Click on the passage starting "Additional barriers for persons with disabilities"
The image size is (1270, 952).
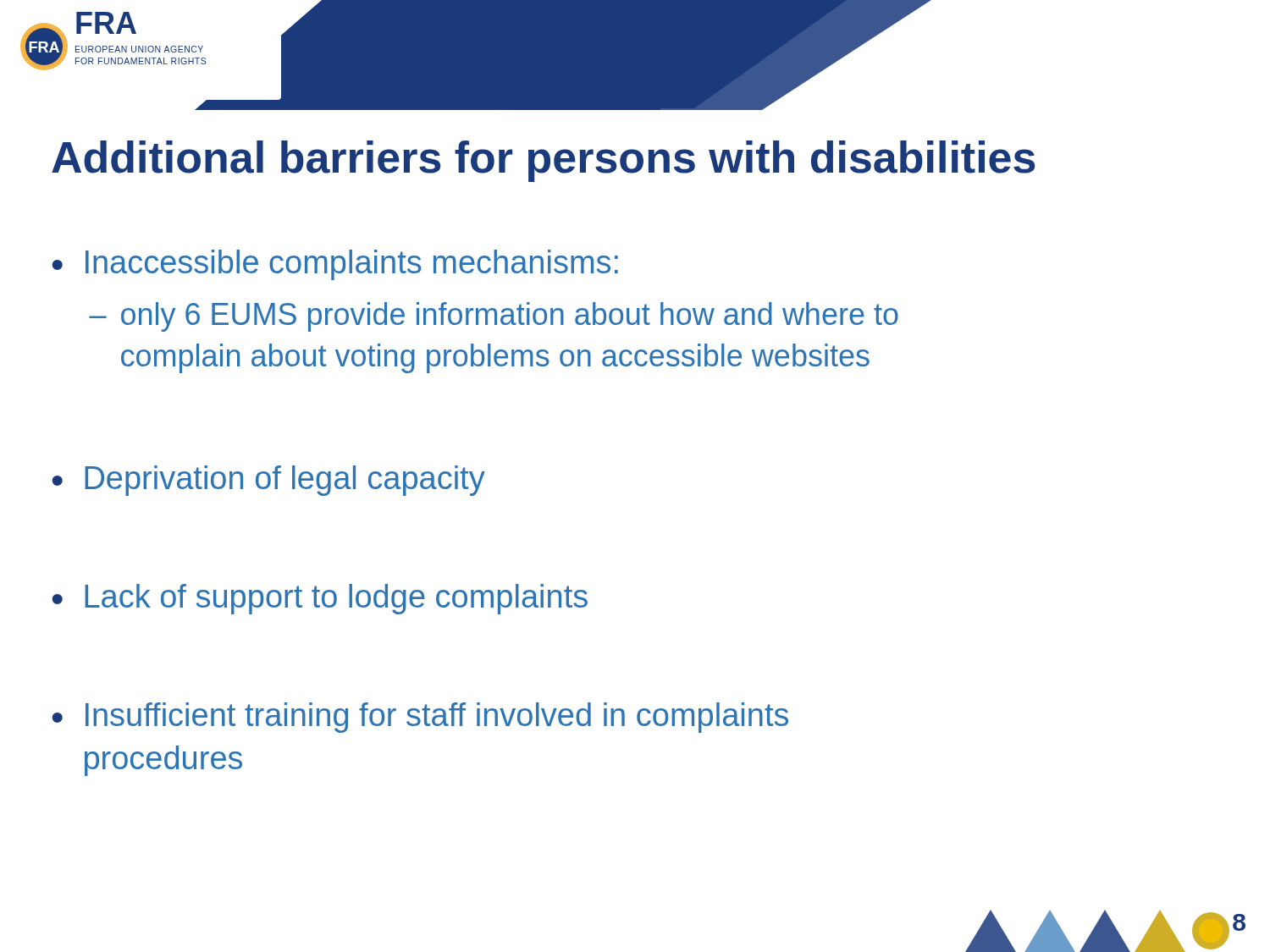[x=643, y=158]
